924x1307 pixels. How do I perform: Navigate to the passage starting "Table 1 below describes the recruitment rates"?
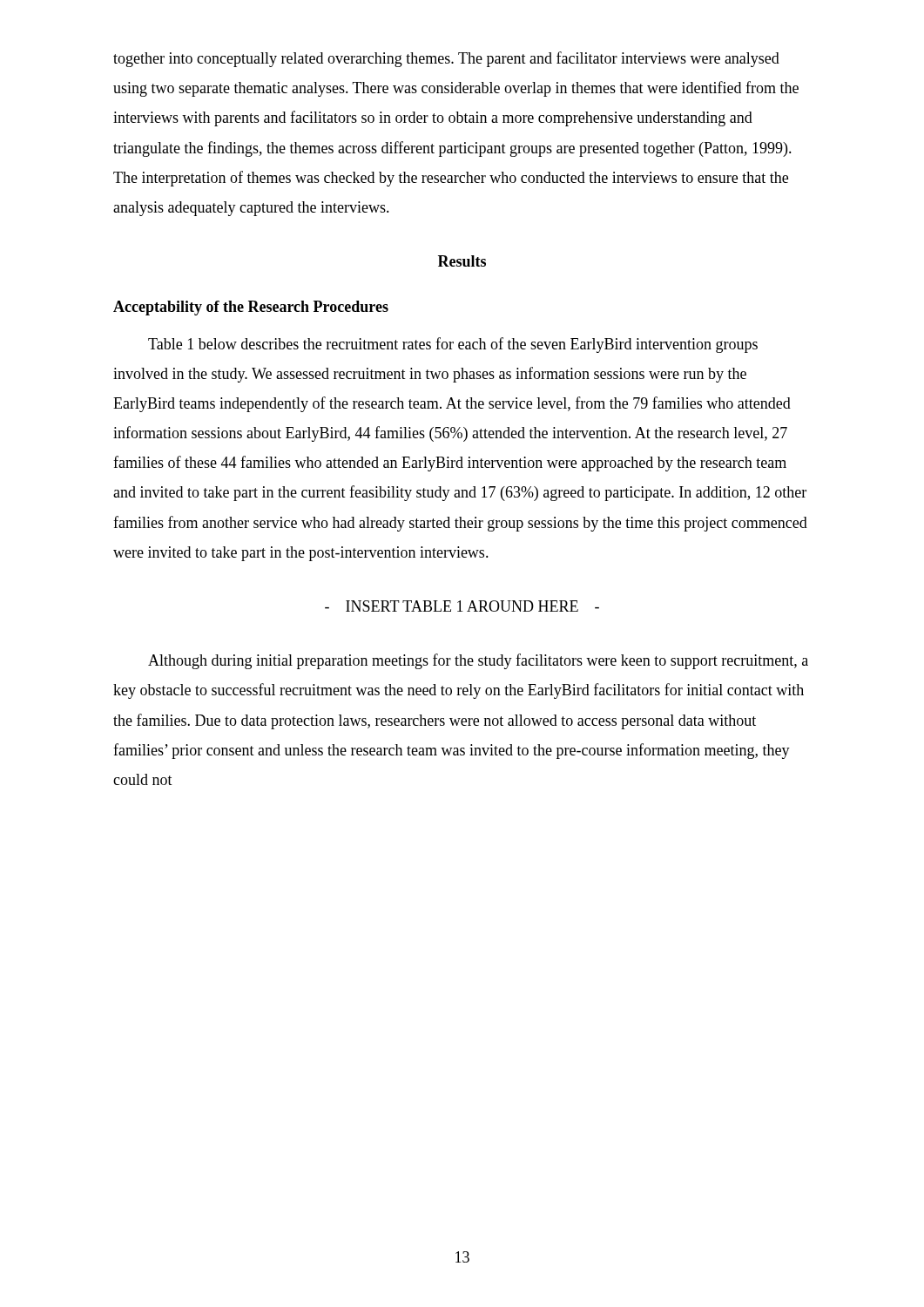coord(460,448)
